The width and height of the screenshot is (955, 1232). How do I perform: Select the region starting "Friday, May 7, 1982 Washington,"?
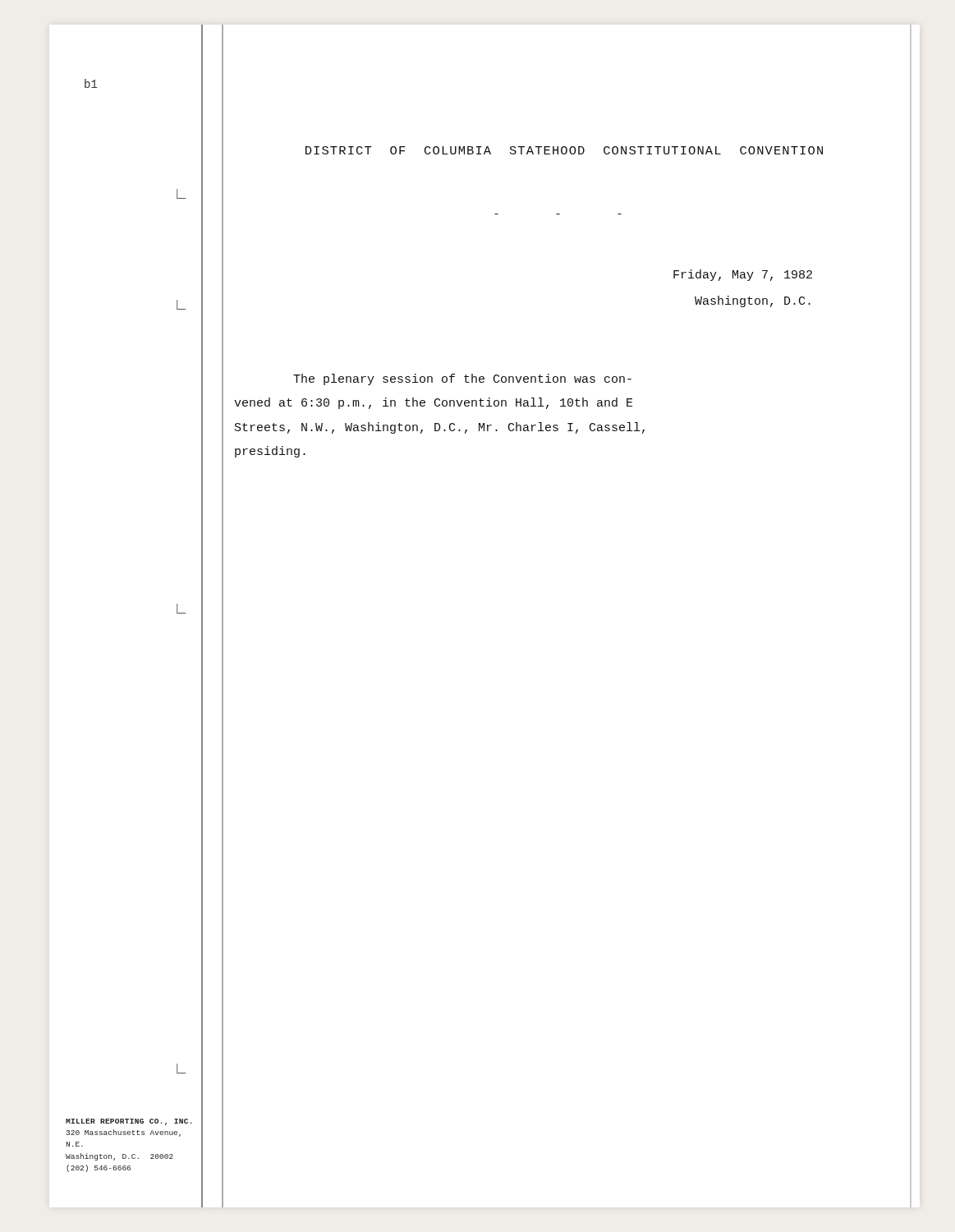coord(743,288)
